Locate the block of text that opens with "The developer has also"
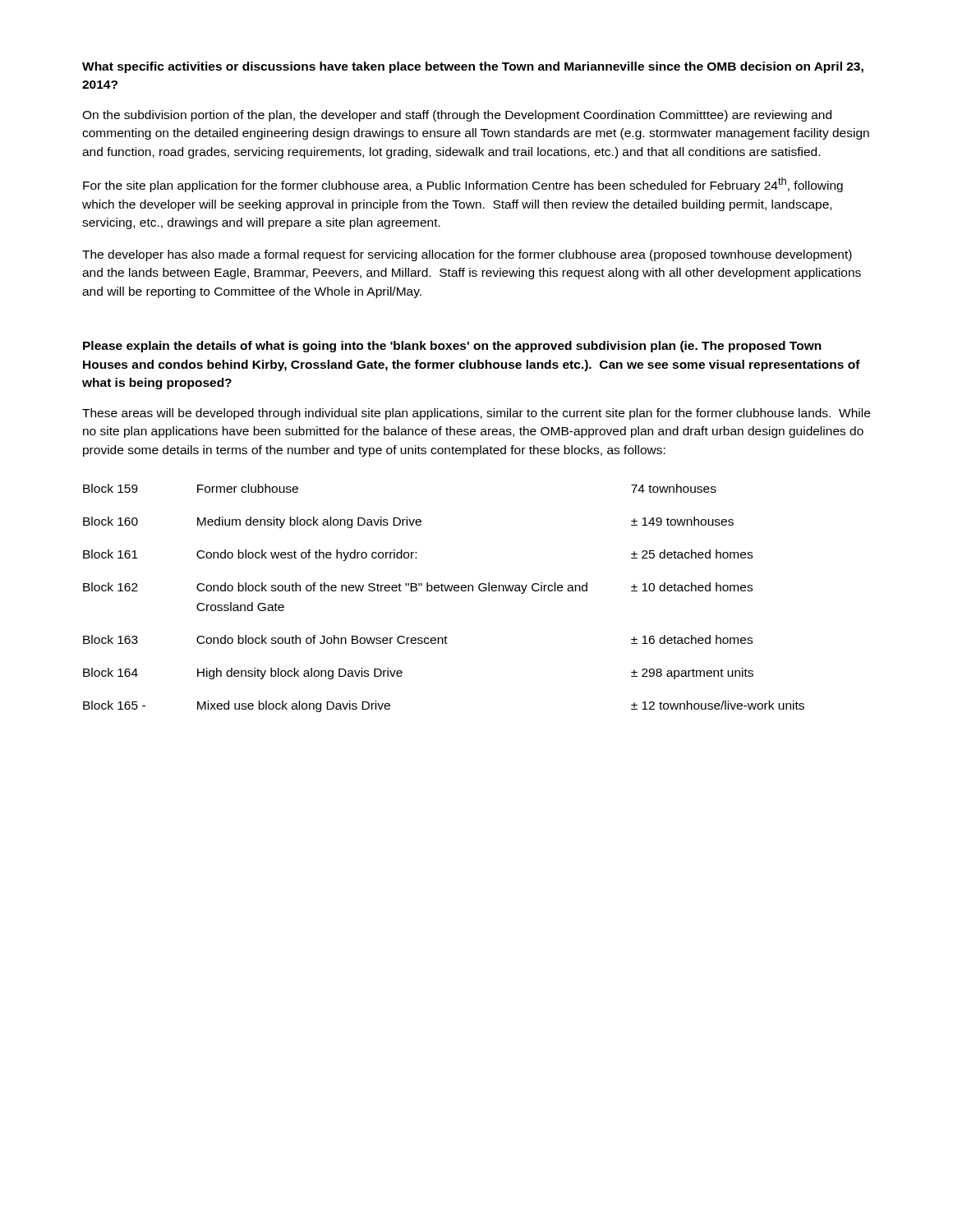 coord(472,273)
